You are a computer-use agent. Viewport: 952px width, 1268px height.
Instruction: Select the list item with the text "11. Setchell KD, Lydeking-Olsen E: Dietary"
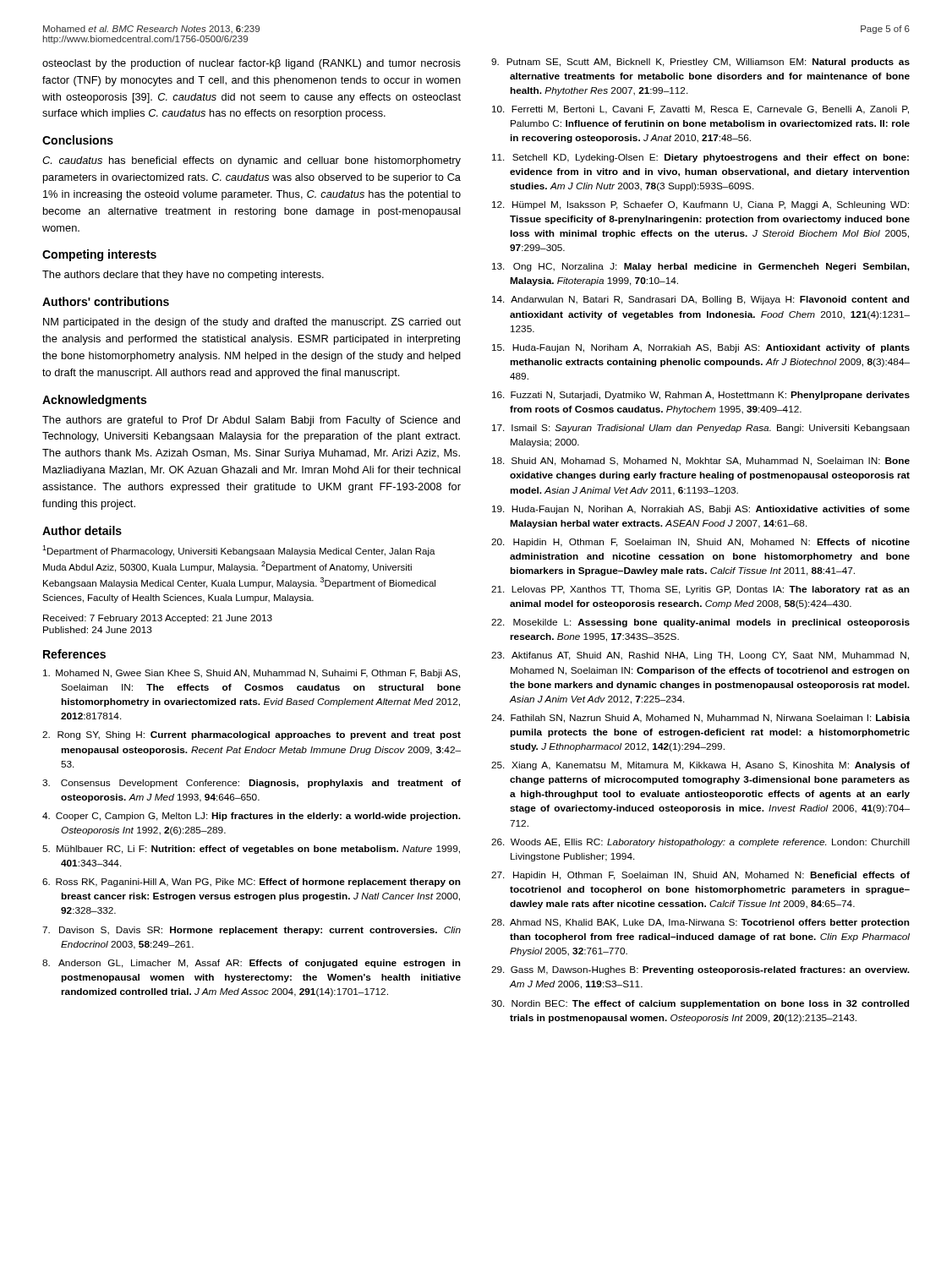(x=700, y=171)
